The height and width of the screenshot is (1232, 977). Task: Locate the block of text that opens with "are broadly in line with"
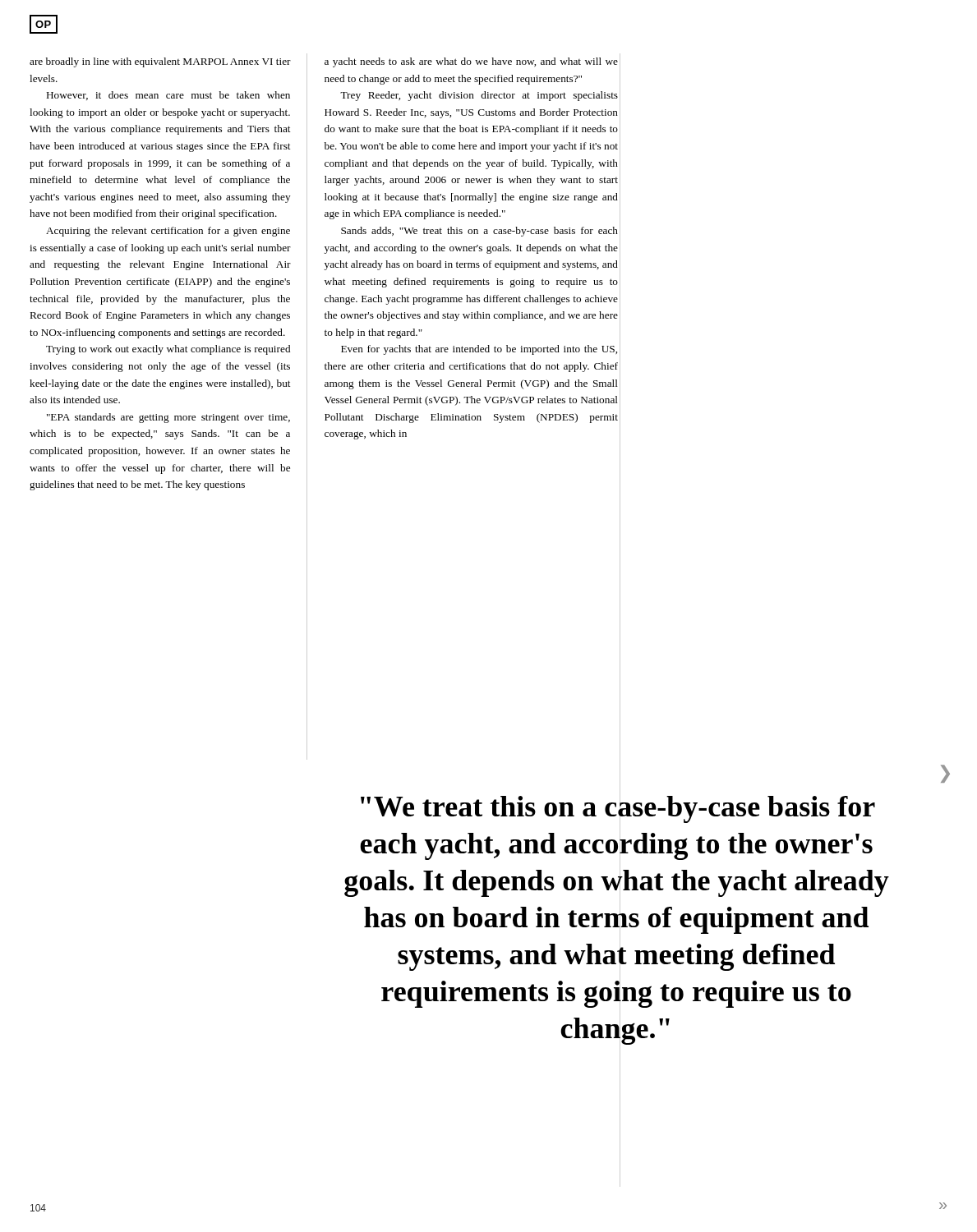click(x=160, y=273)
